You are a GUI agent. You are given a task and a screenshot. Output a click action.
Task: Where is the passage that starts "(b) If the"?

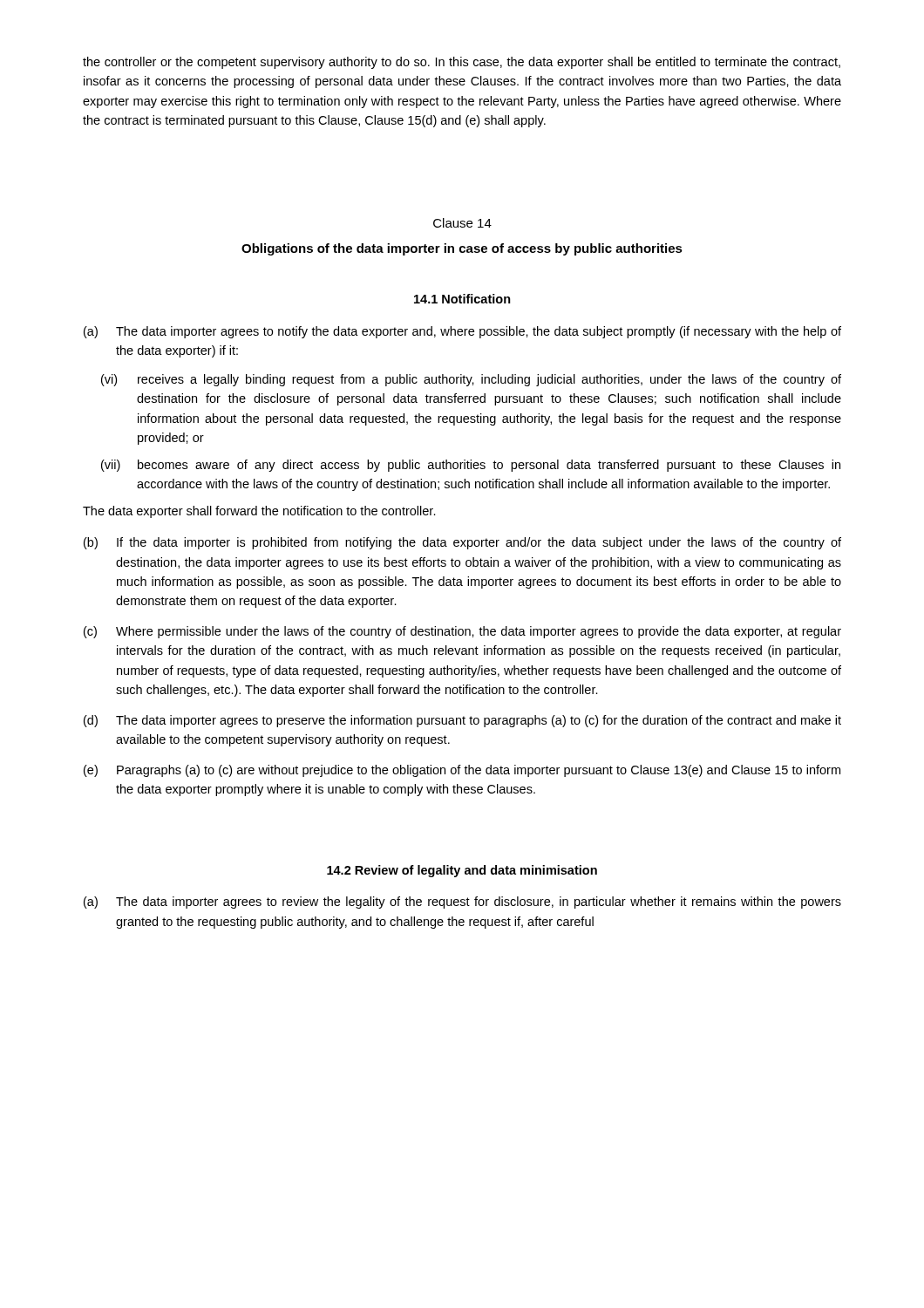click(x=462, y=572)
